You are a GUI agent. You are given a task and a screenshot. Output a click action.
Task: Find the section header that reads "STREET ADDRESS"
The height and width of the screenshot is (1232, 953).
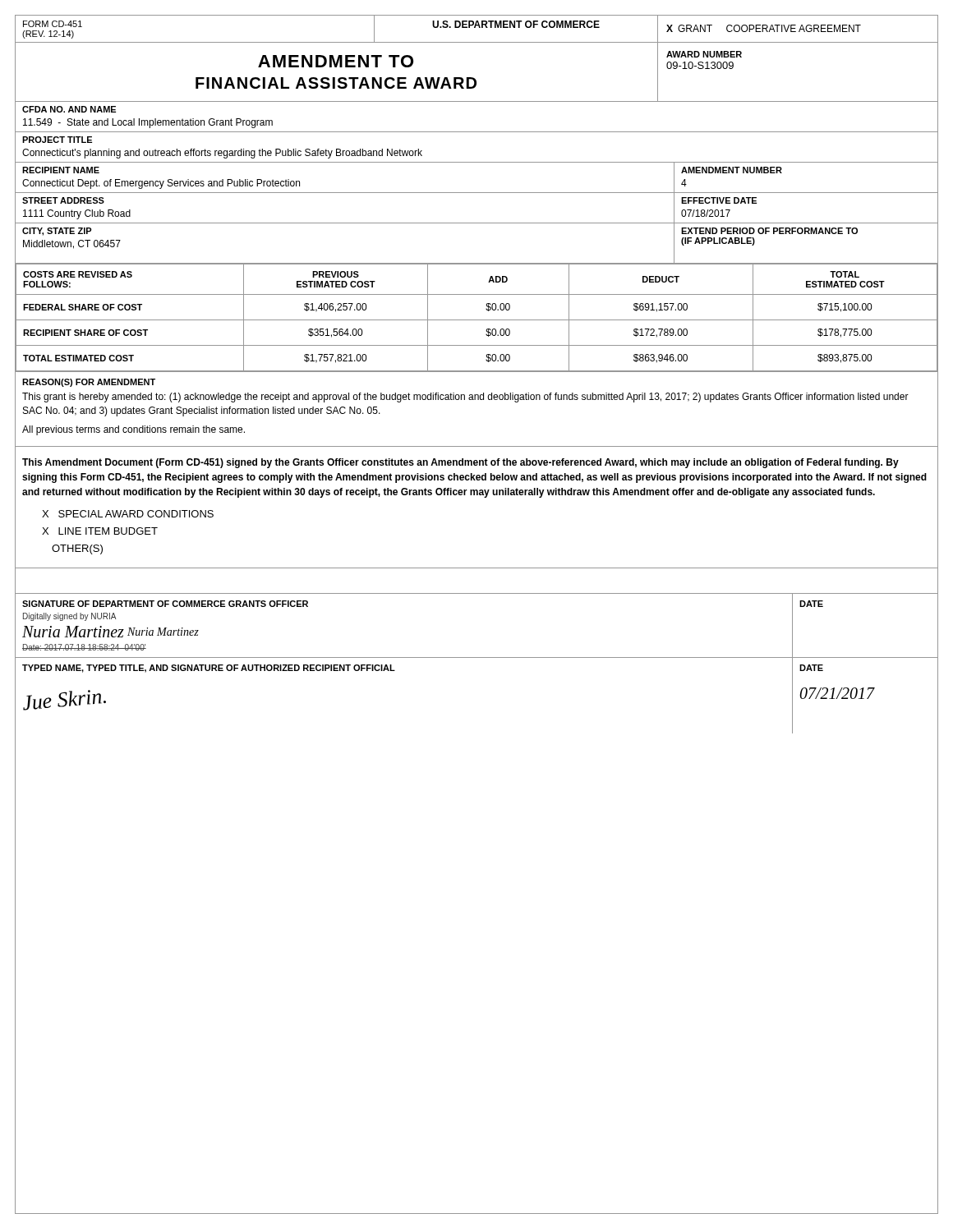63,200
